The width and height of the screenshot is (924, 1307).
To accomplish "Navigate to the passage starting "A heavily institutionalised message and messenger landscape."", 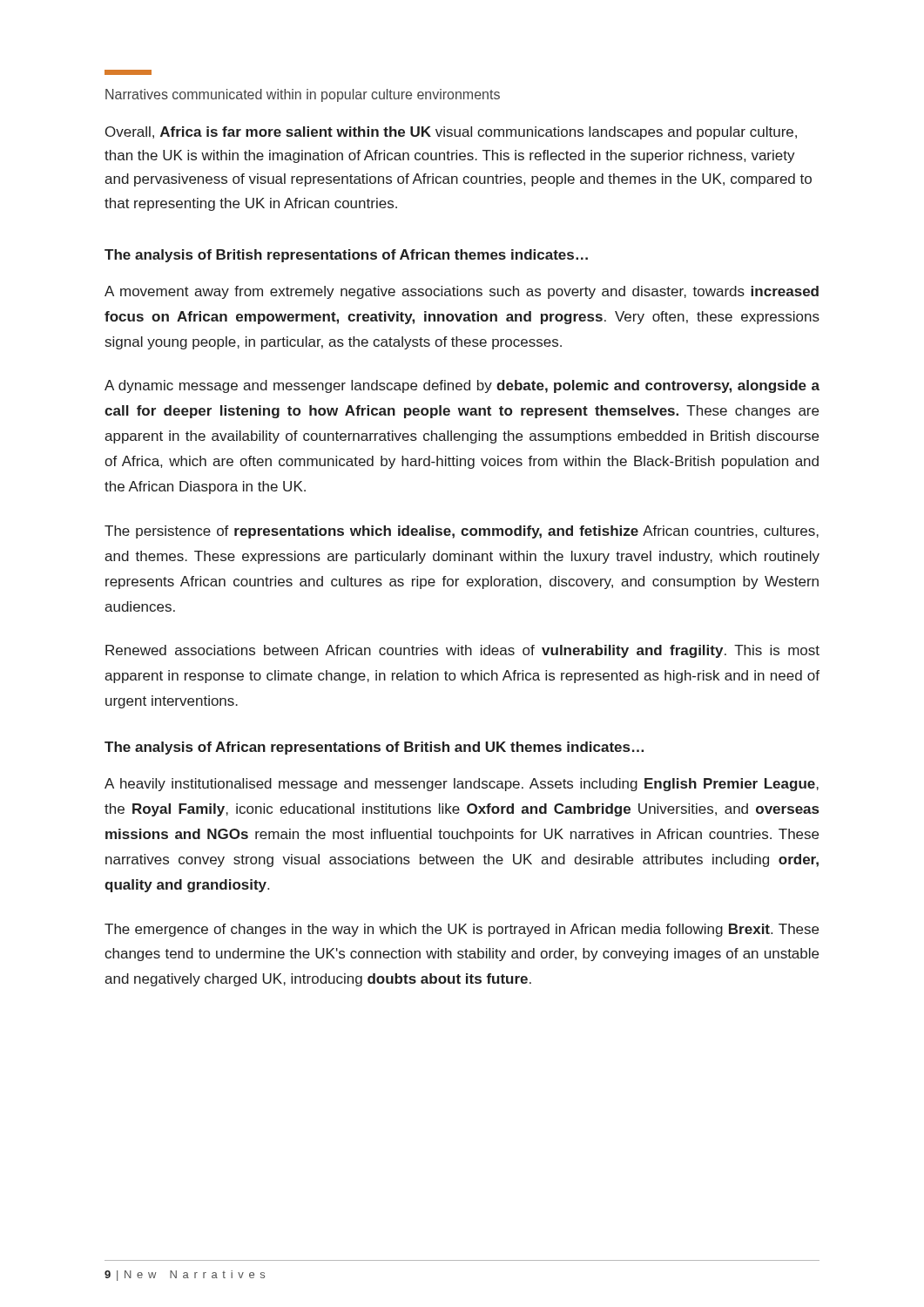I will (462, 834).
